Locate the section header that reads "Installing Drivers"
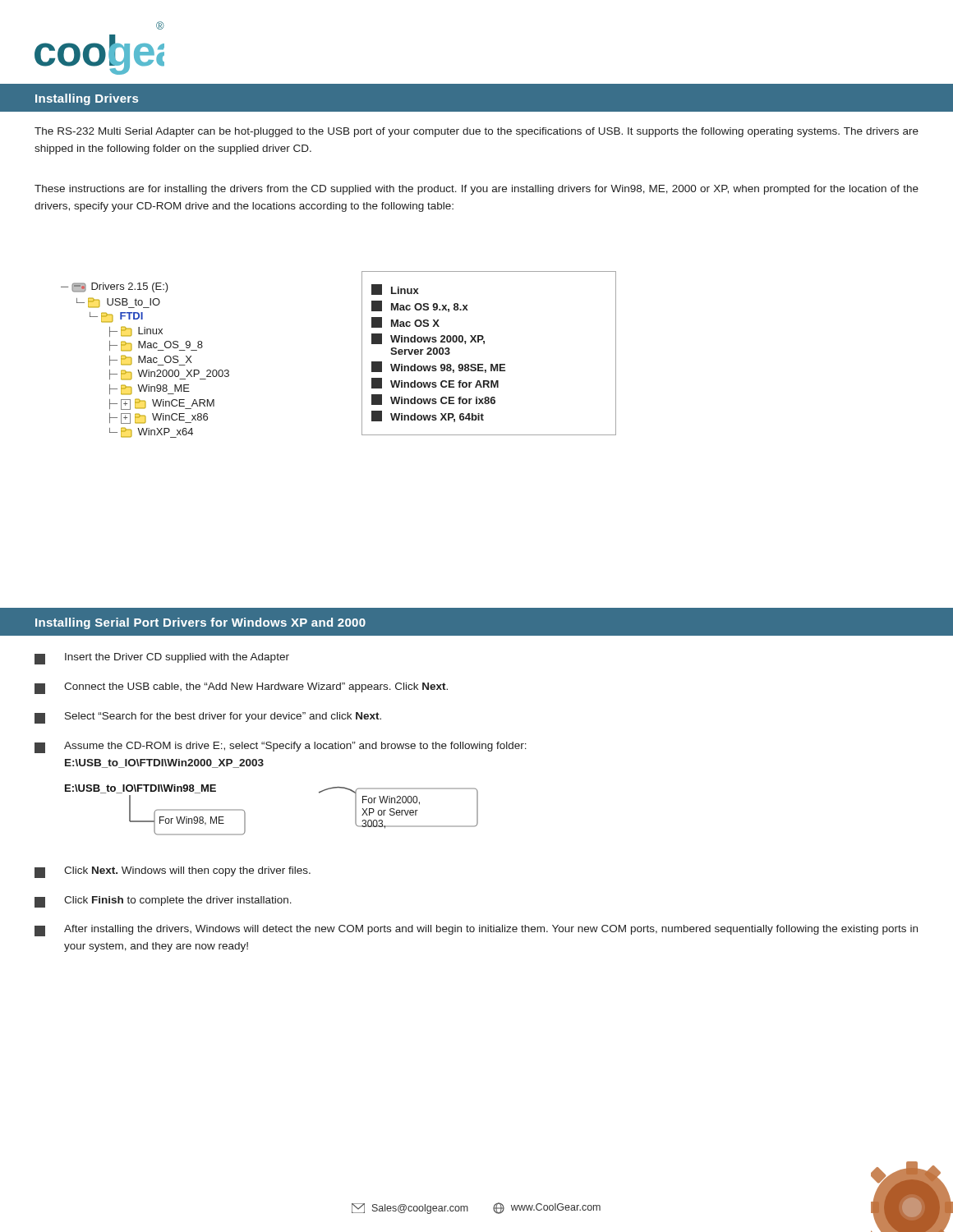This screenshot has width=953, height=1232. coord(87,98)
